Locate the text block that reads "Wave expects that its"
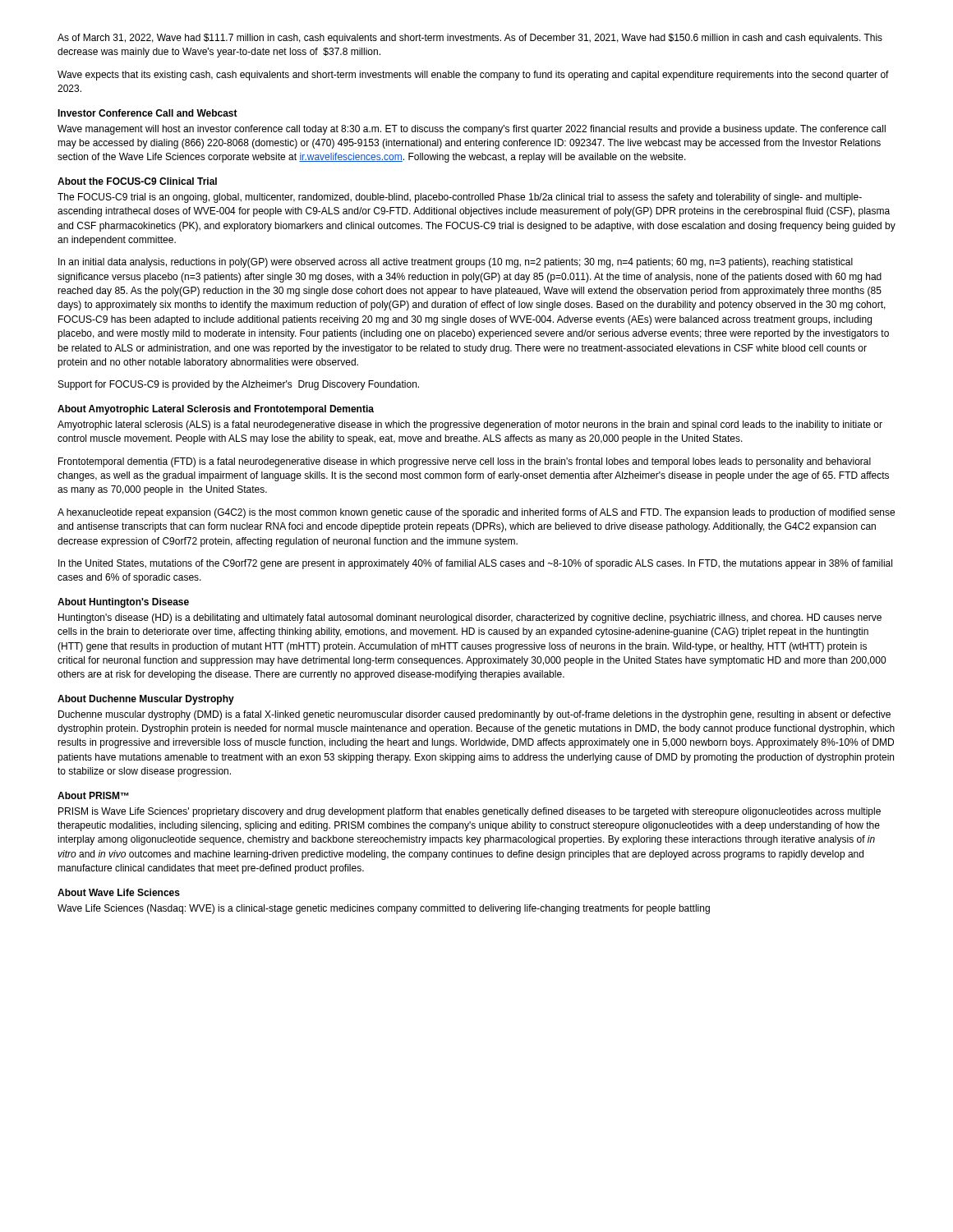 (x=473, y=82)
